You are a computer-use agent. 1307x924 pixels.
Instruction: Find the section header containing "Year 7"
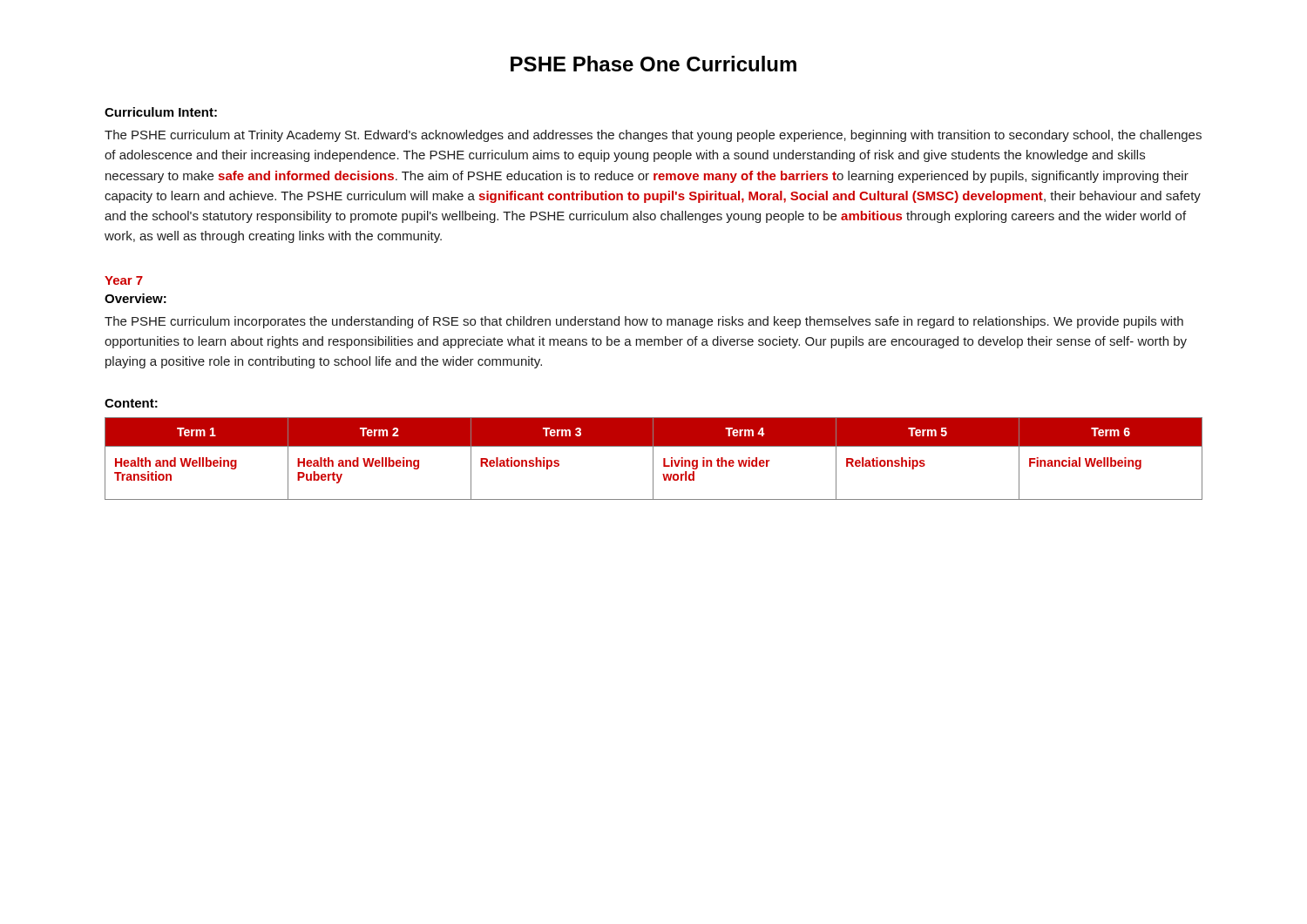coord(124,280)
